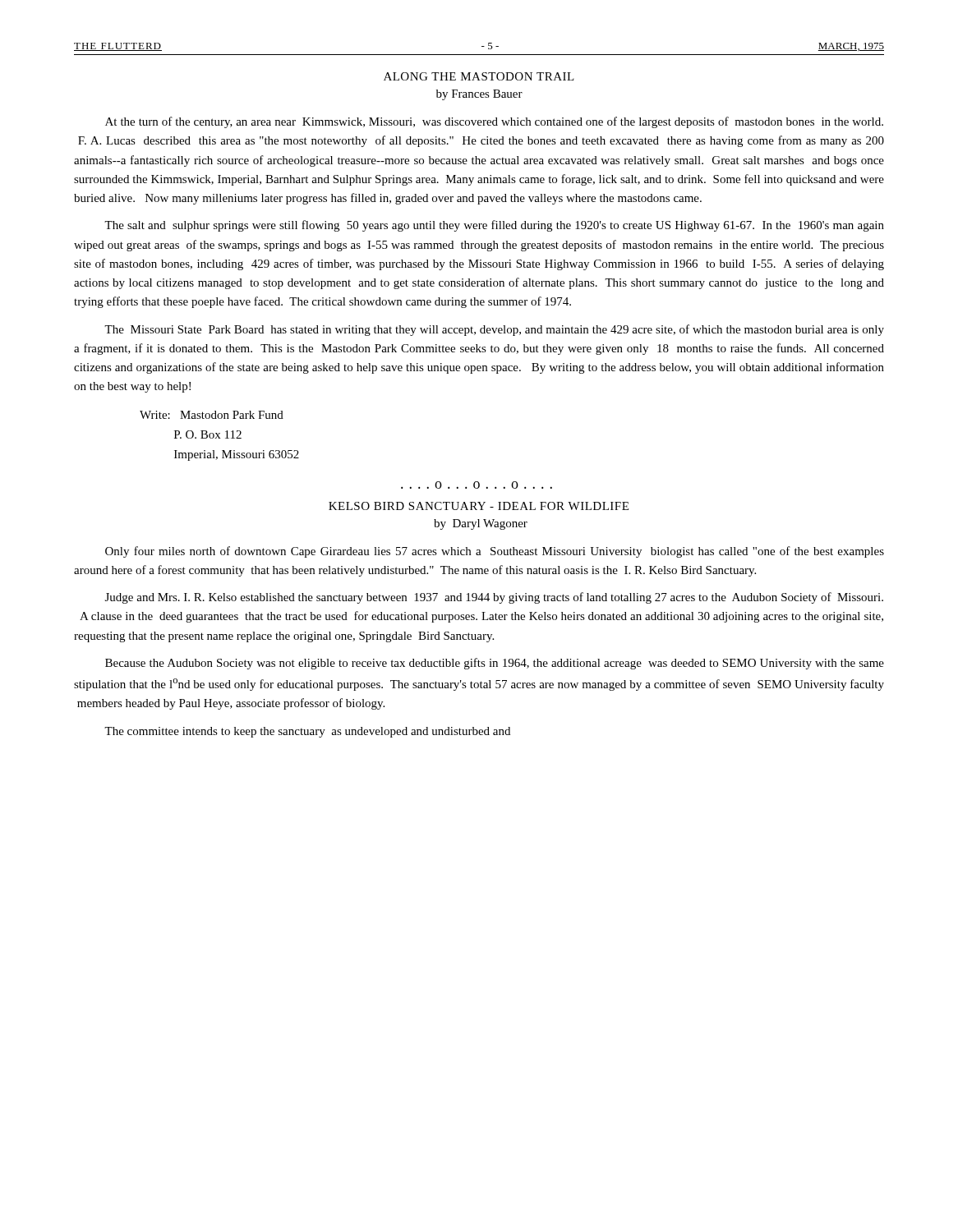Click on the passage starting "Judge and Mrs."
Viewport: 958px width, 1232px height.
click(x=479, y=616)
